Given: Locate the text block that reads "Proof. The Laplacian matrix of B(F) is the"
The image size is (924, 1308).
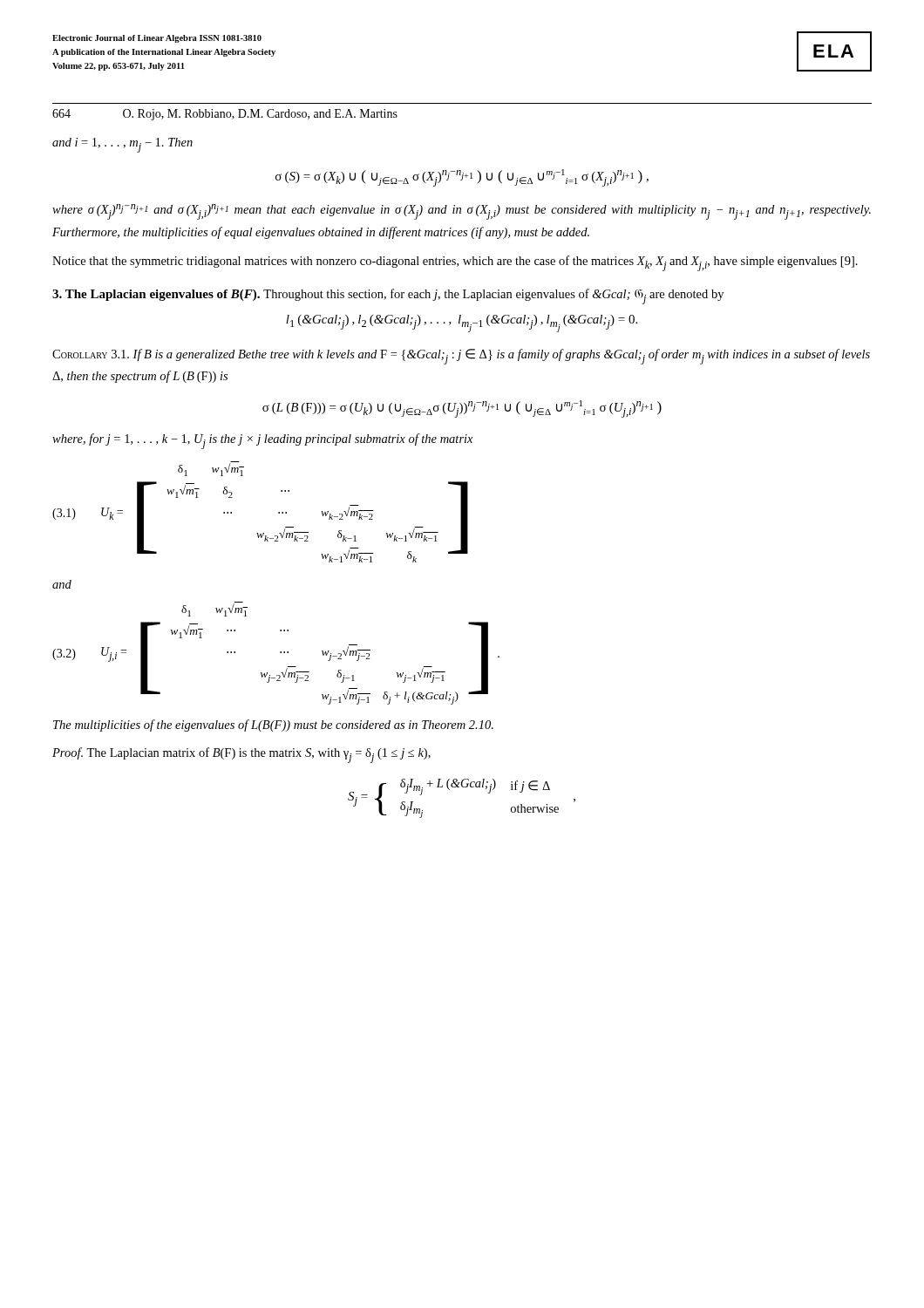Looking at the screenshot, I should point(242,754).
